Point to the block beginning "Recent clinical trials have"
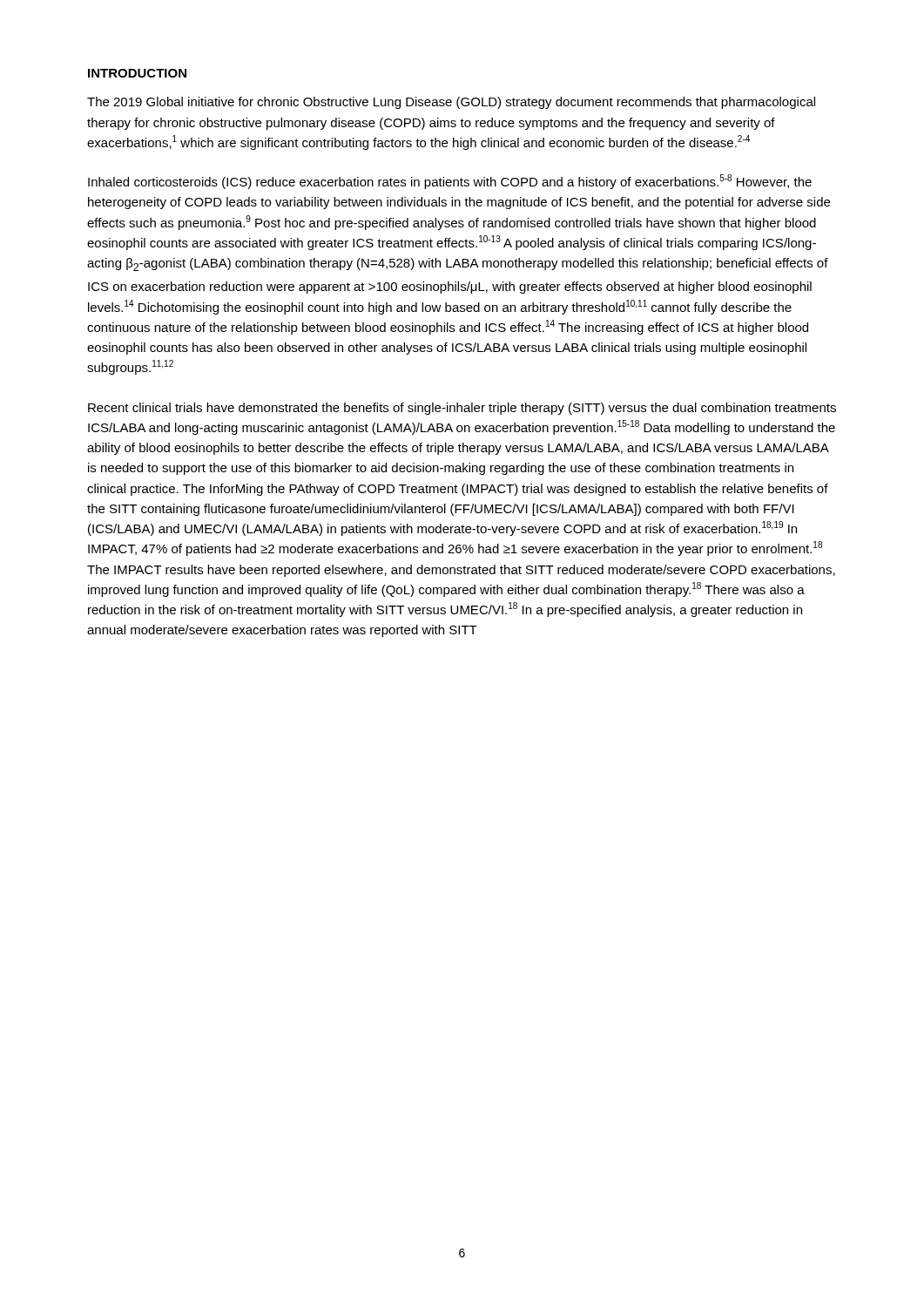Screen dimensions: 1307x924 (x=462, y=518)
